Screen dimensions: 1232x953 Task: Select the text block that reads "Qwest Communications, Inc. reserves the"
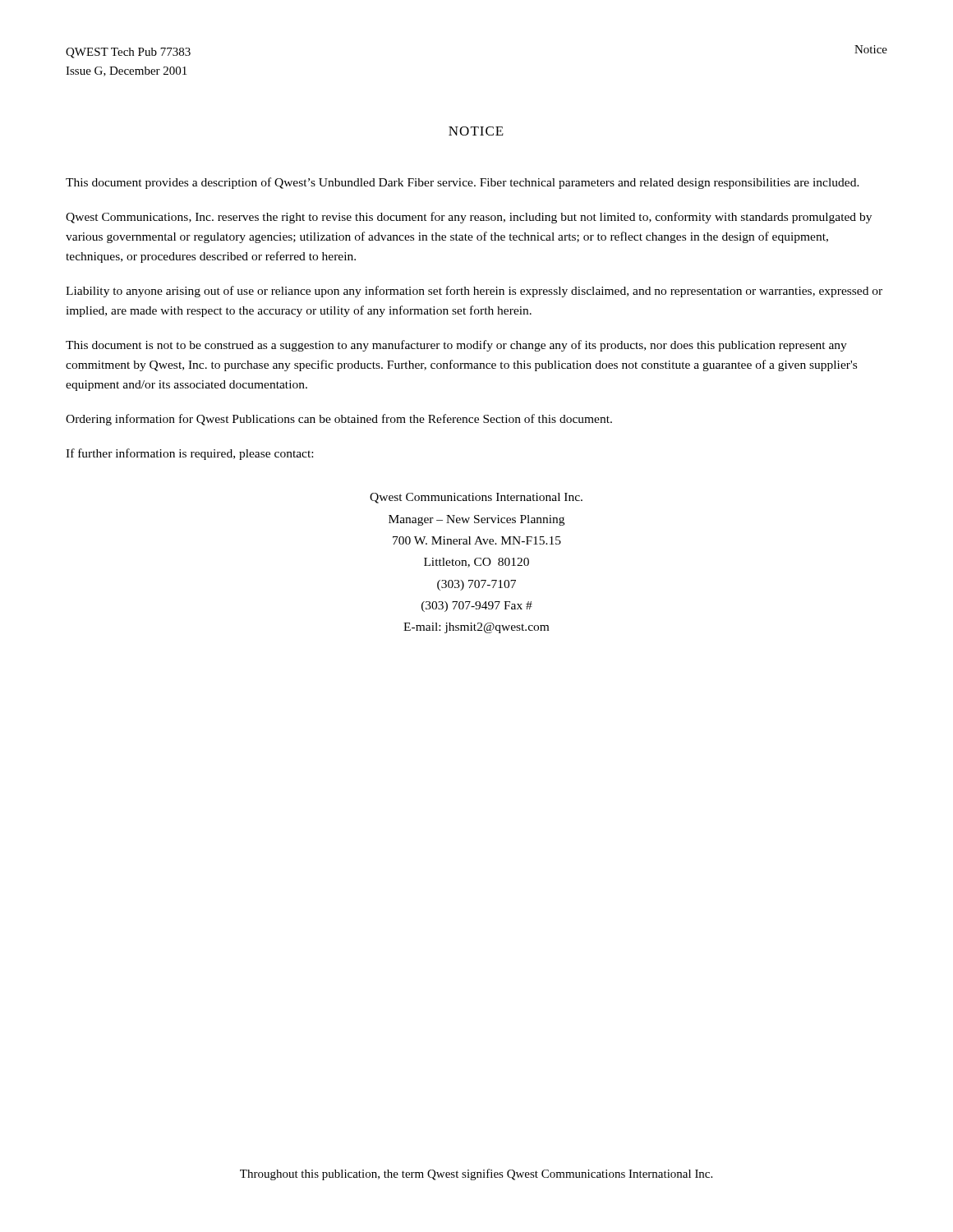(x=476, y=237)
